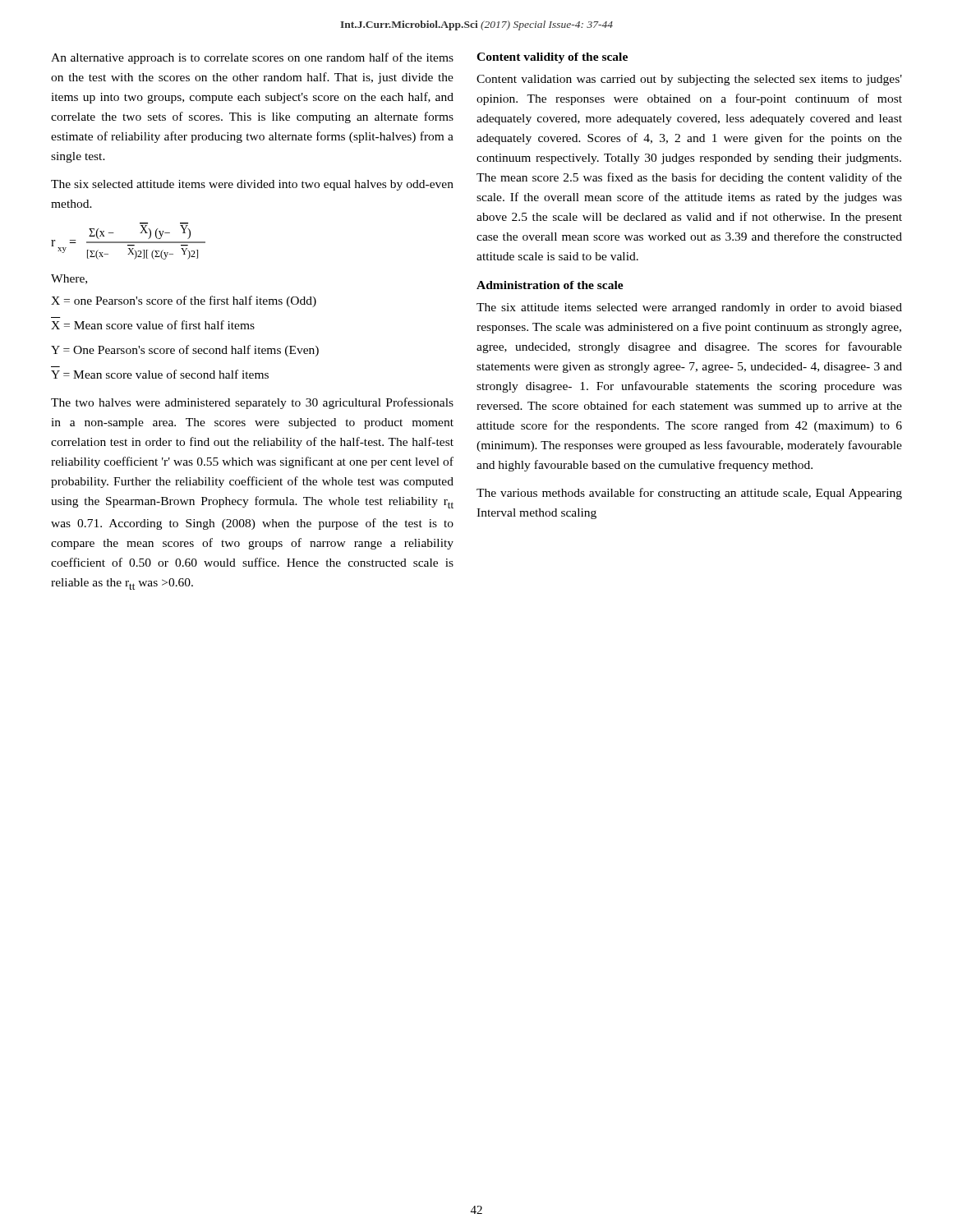Locate the list item with the text "X = Mean score value"
The width and height of the screenshot is (953, 1232).
click(153, 325)
